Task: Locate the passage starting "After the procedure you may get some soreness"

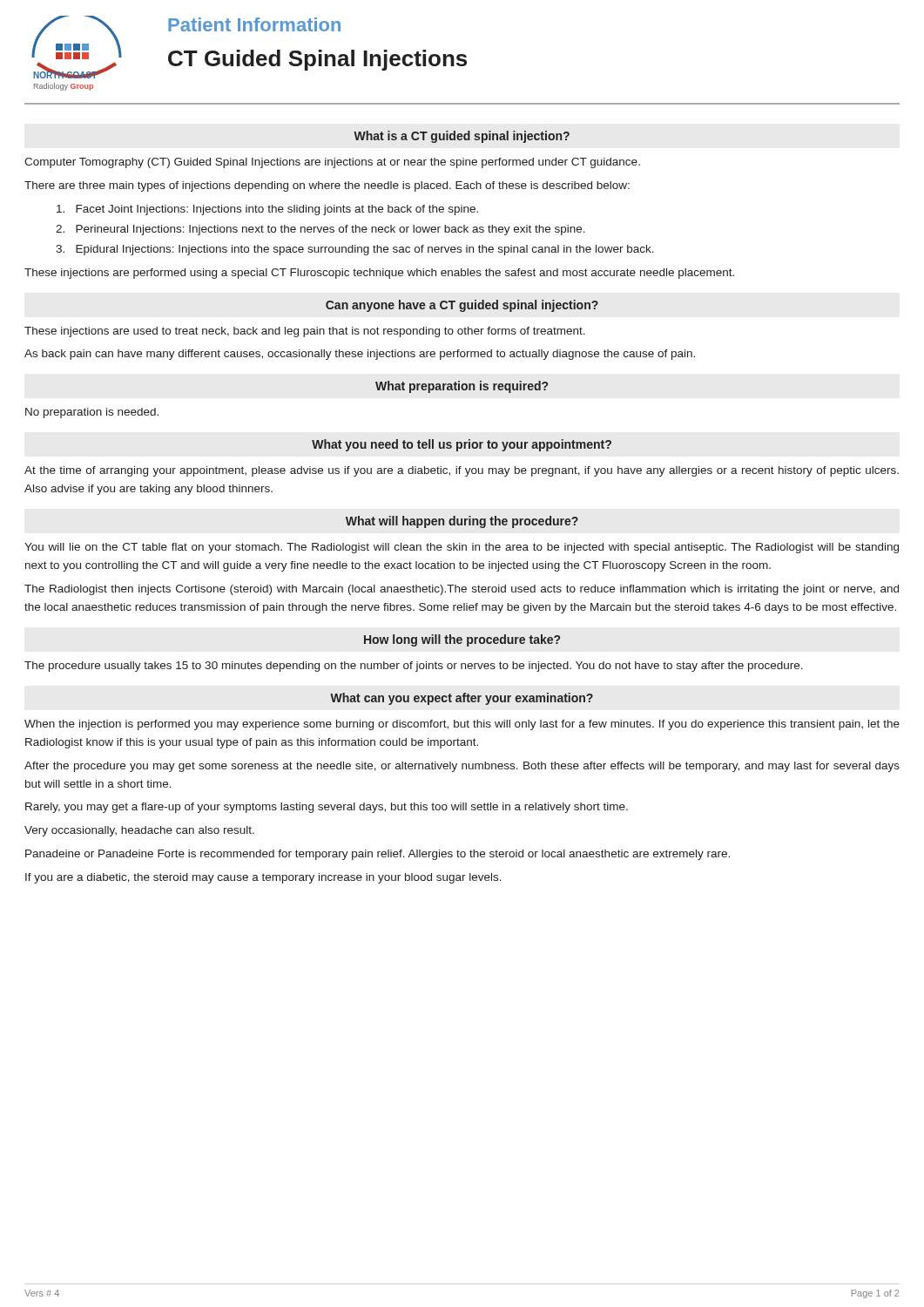Action: click(x=462, y=774)
